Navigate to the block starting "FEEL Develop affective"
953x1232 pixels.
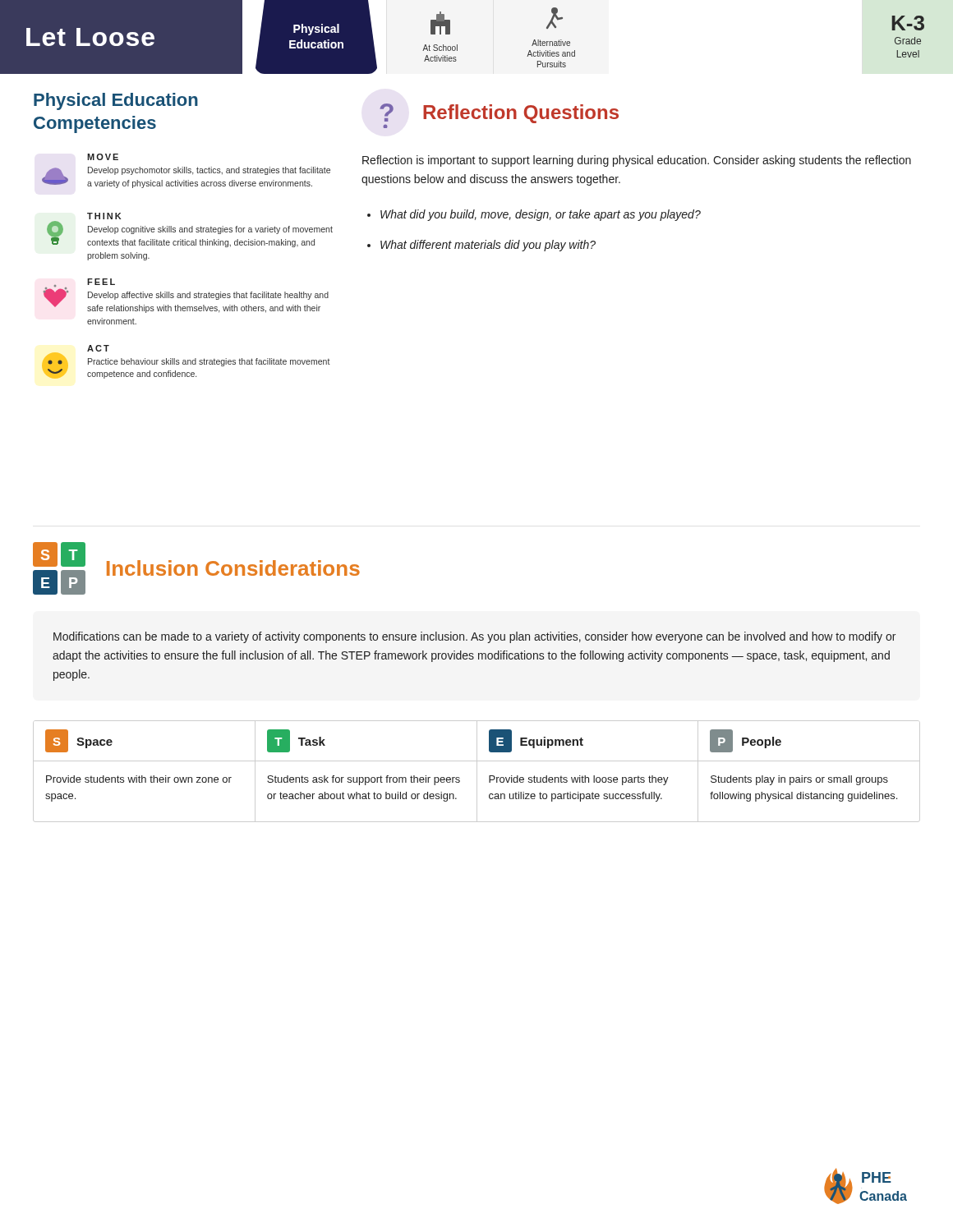(x=185, y=303)
